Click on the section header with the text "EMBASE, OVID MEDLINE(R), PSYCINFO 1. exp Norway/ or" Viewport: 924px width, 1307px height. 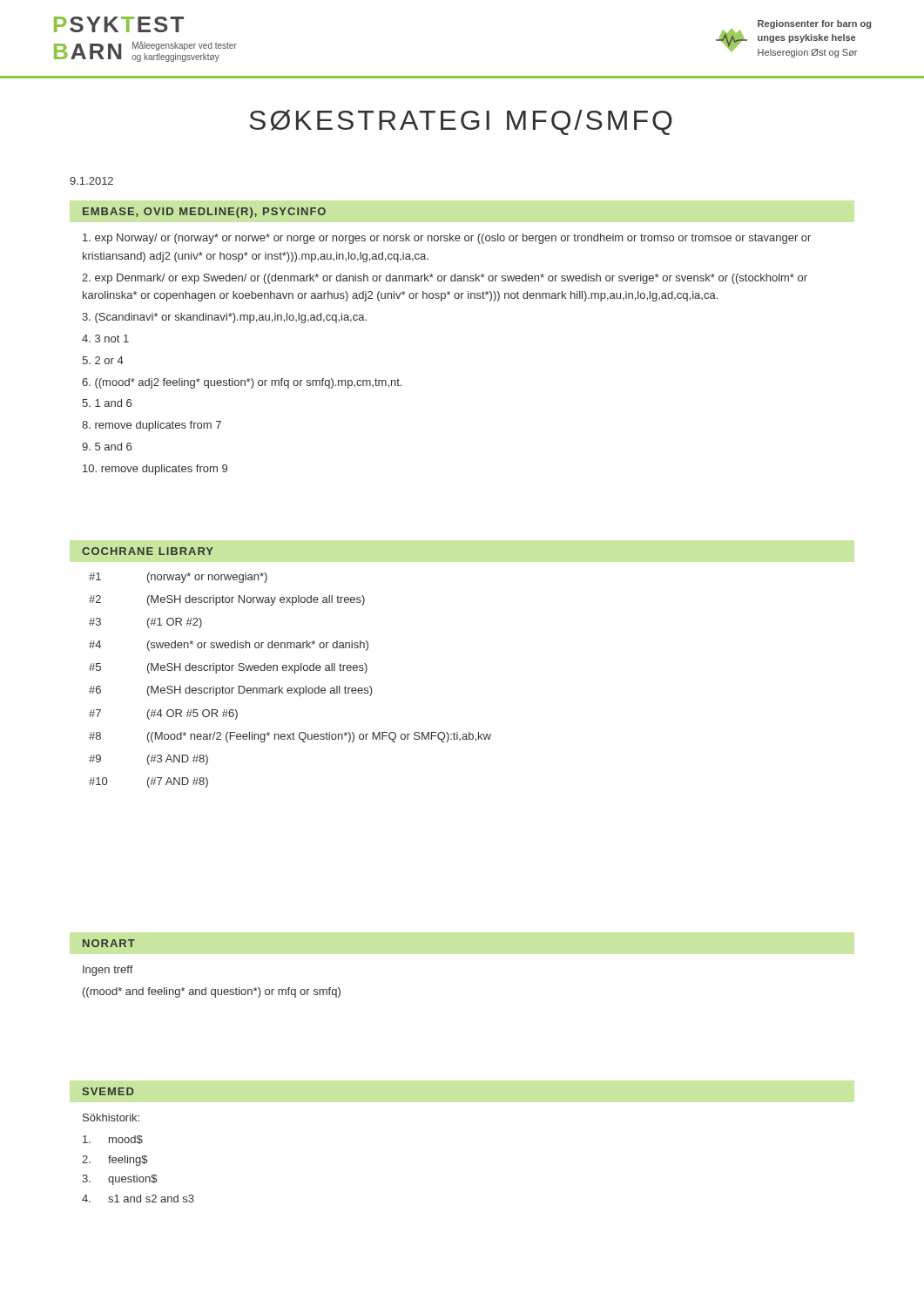tap(204, 213)
